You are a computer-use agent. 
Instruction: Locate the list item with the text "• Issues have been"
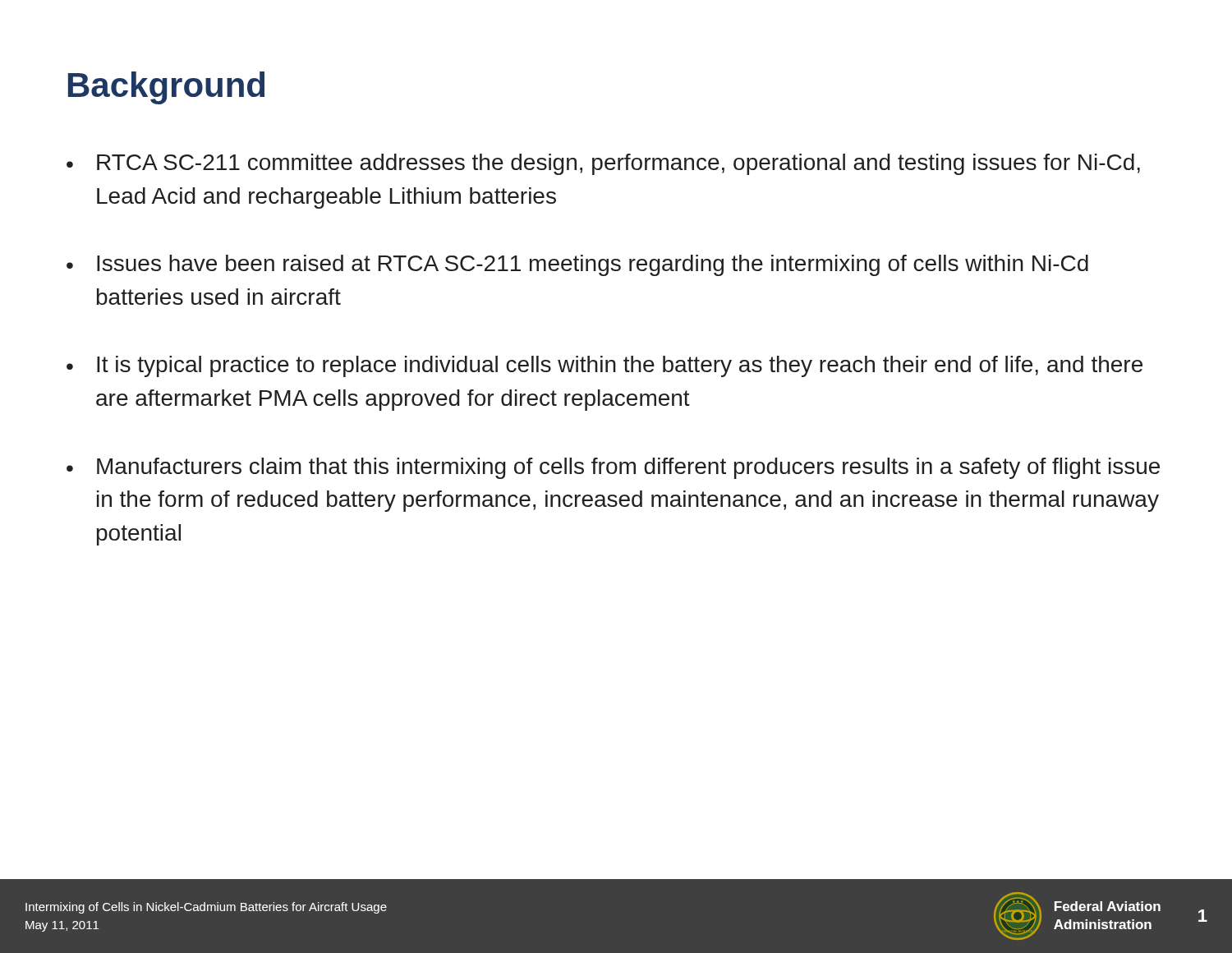click(616, 281)
